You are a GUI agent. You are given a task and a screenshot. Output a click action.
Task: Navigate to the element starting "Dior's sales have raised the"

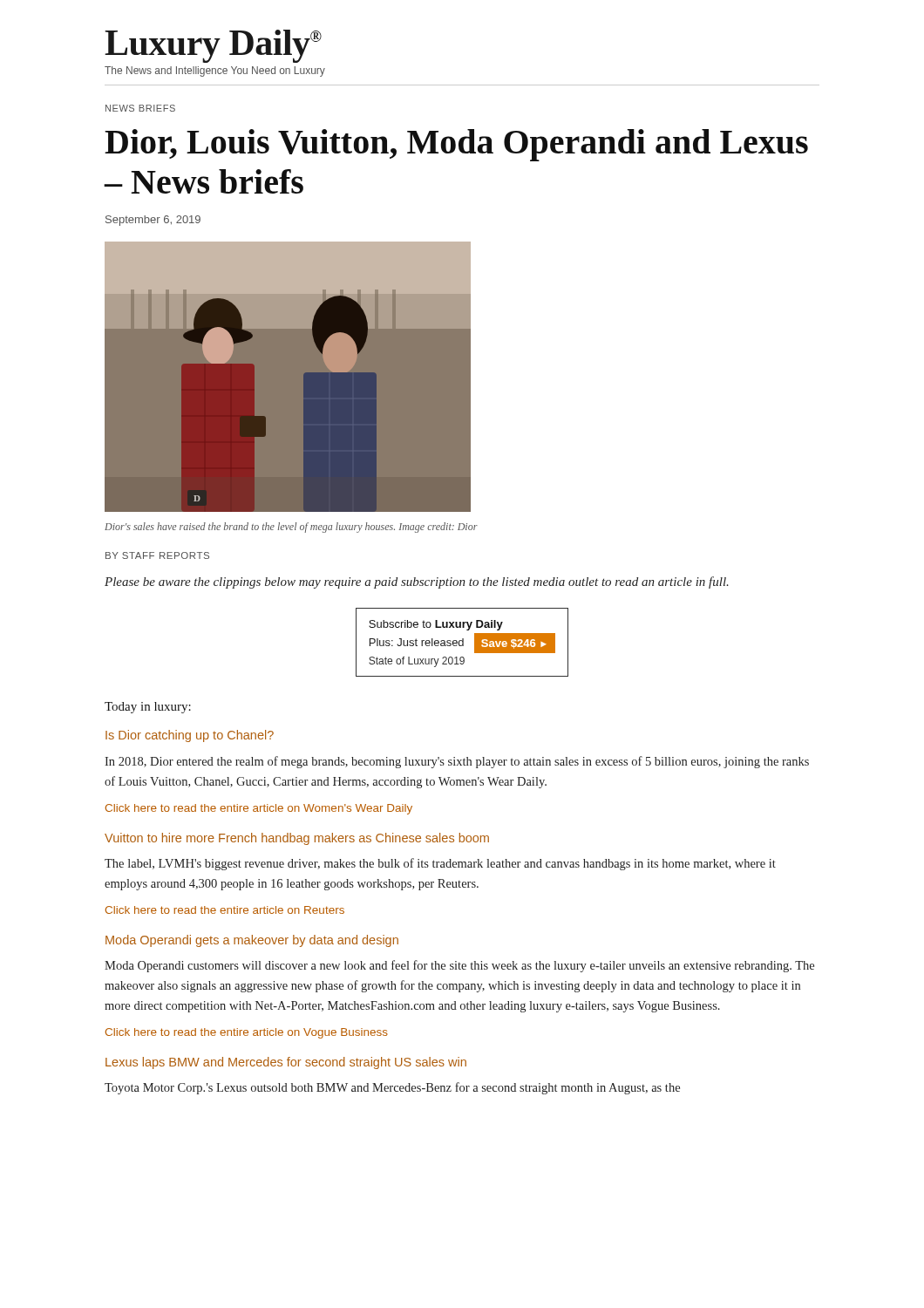tap(291, 526)
